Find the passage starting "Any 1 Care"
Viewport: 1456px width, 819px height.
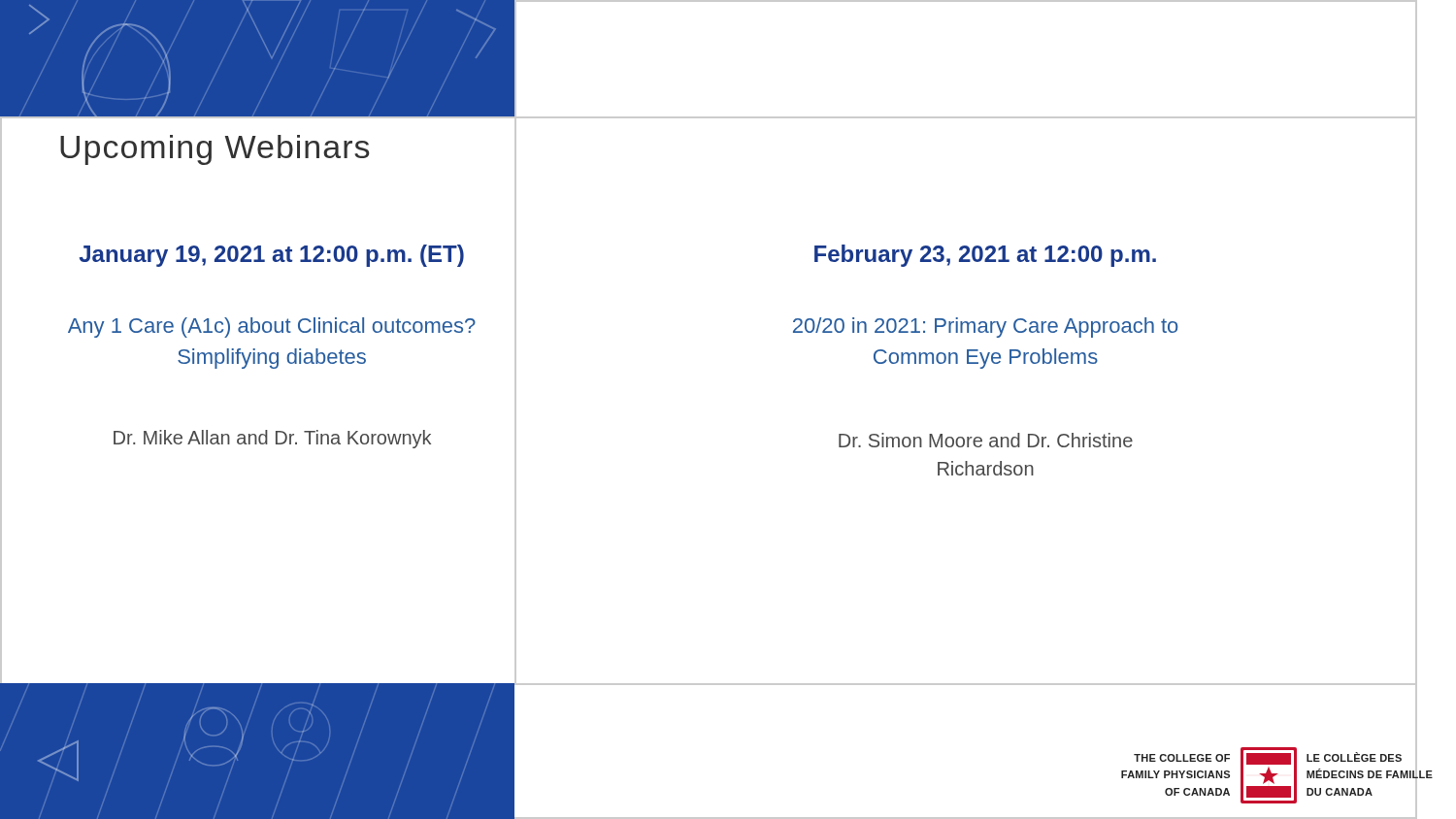272,341
